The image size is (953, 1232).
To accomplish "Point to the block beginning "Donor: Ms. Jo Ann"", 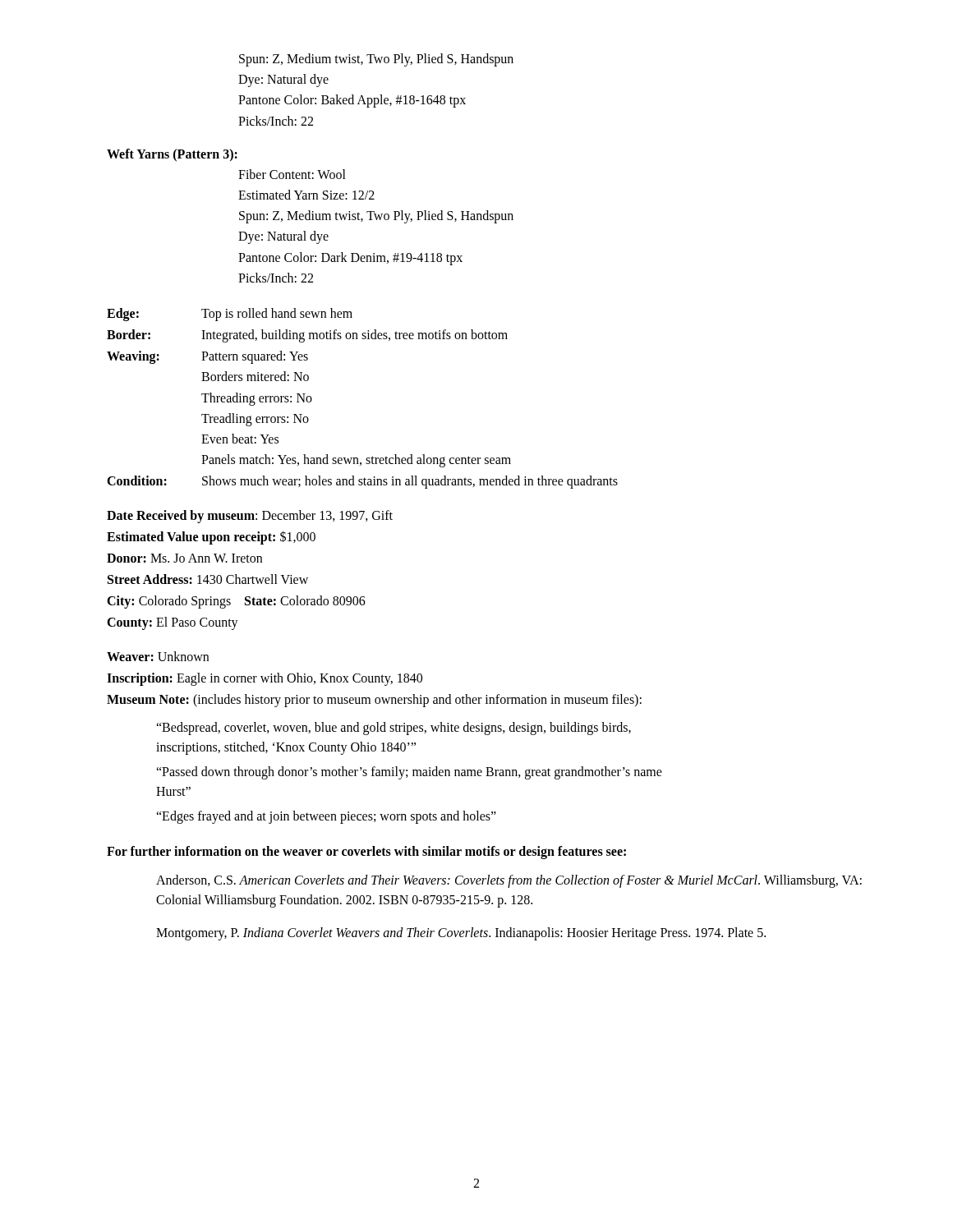I will tap(185, 558).
